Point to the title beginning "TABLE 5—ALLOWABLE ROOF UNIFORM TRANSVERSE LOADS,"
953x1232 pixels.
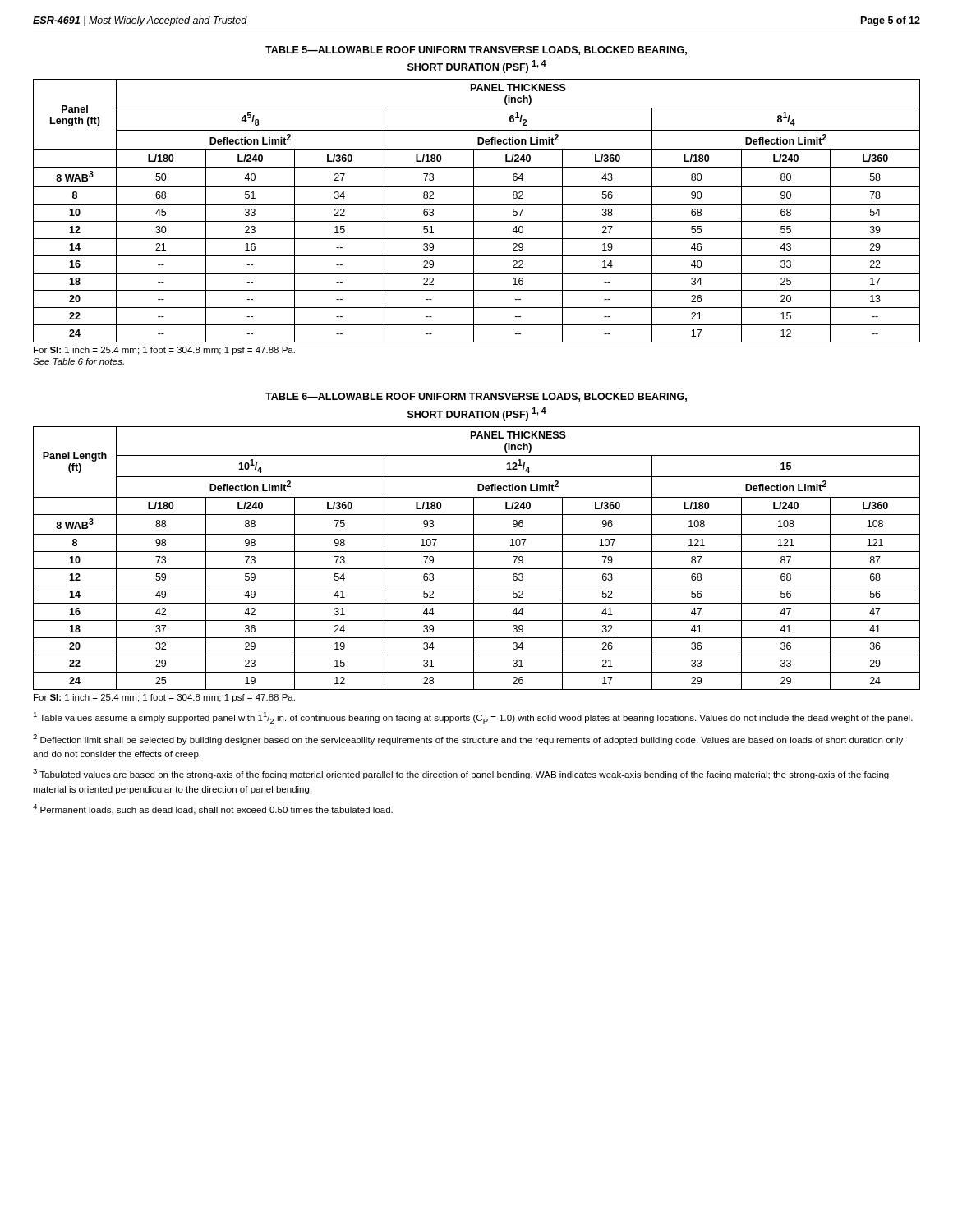tap(476, 59)
